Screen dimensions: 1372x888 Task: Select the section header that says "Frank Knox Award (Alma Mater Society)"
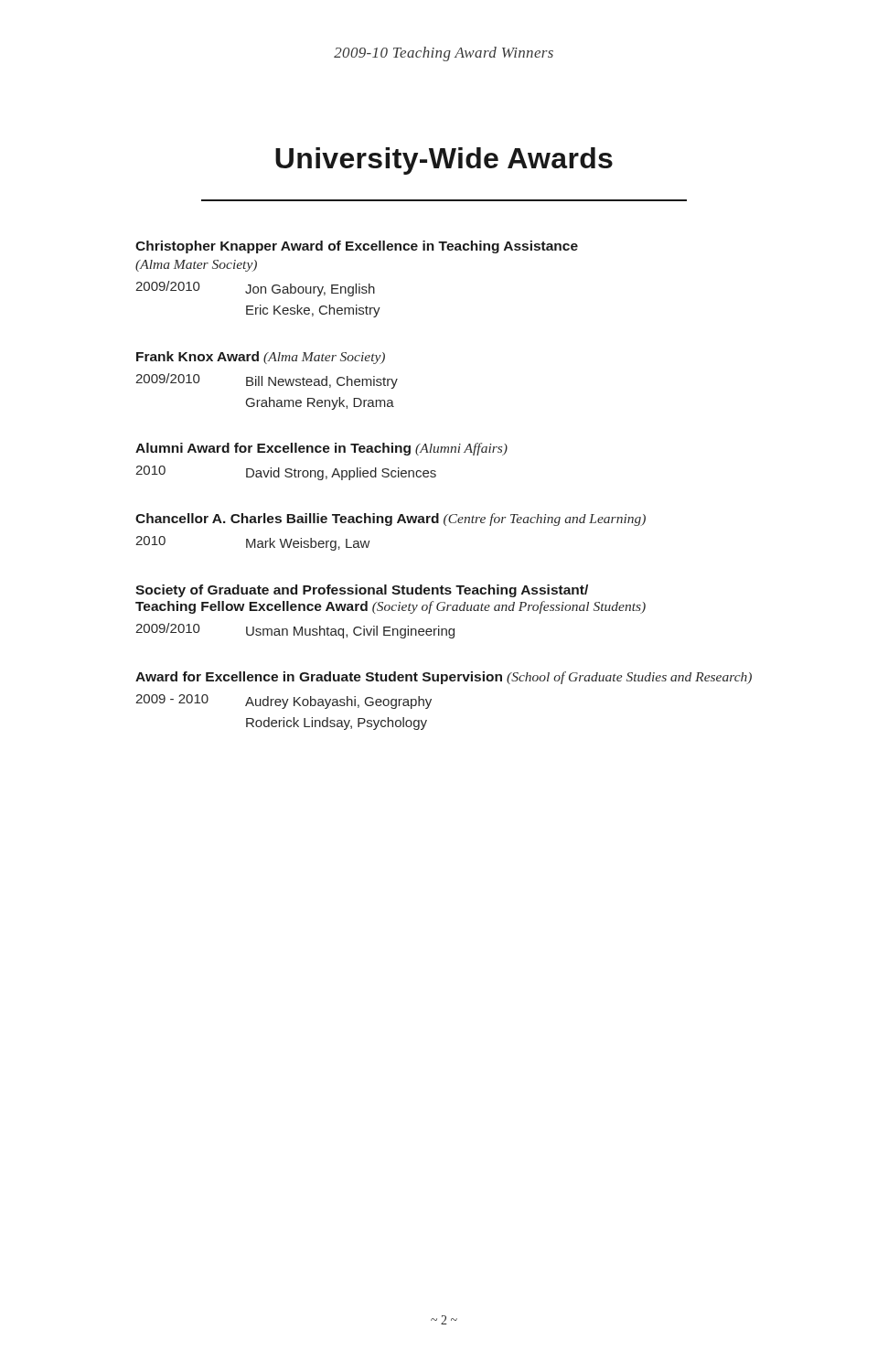tap(261, 358)
